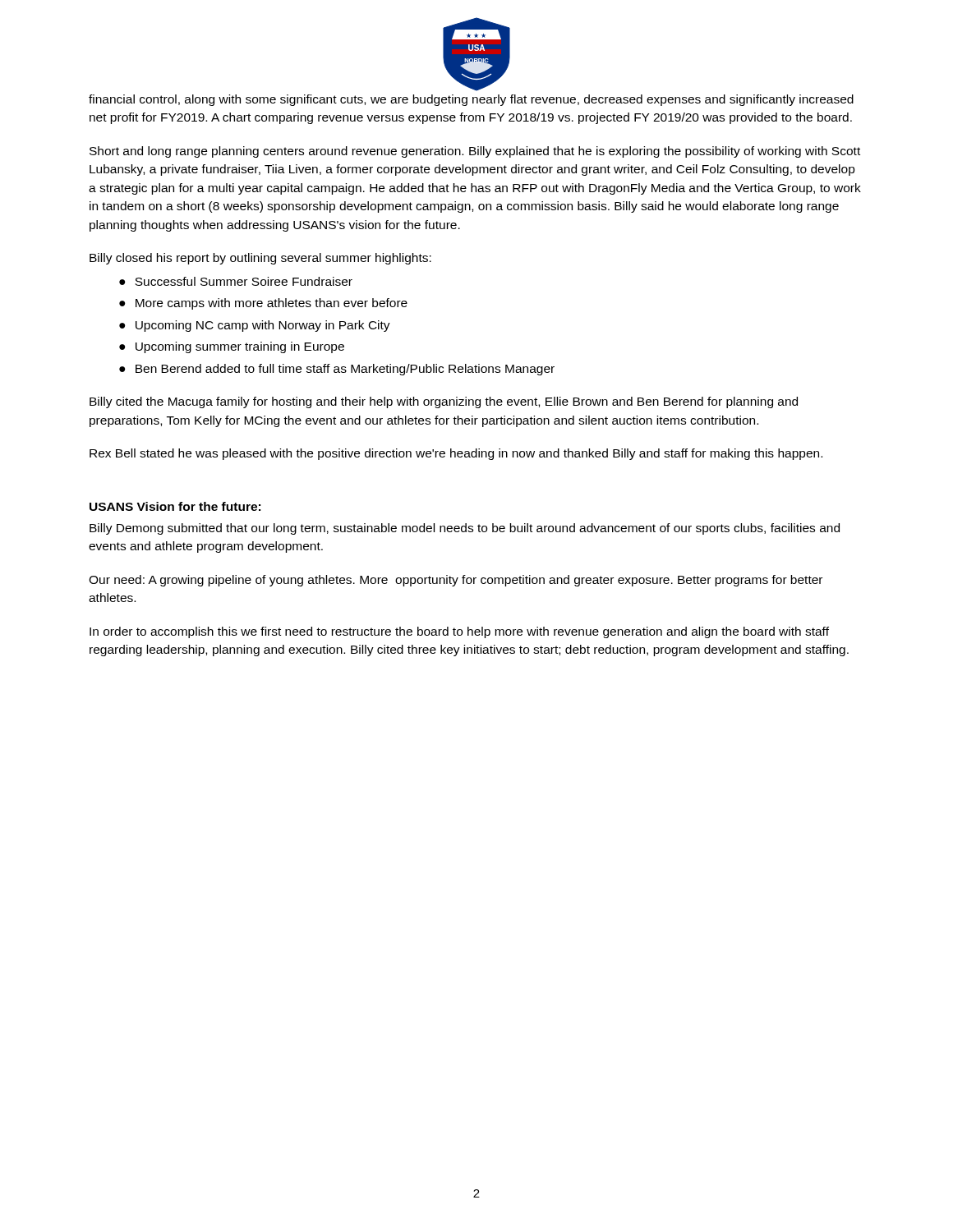Image resolution: width=953 pixels, height=1232 pixels.
Task: Find the block on this page that starts "Short and long range"
Action: click(475, 188)
